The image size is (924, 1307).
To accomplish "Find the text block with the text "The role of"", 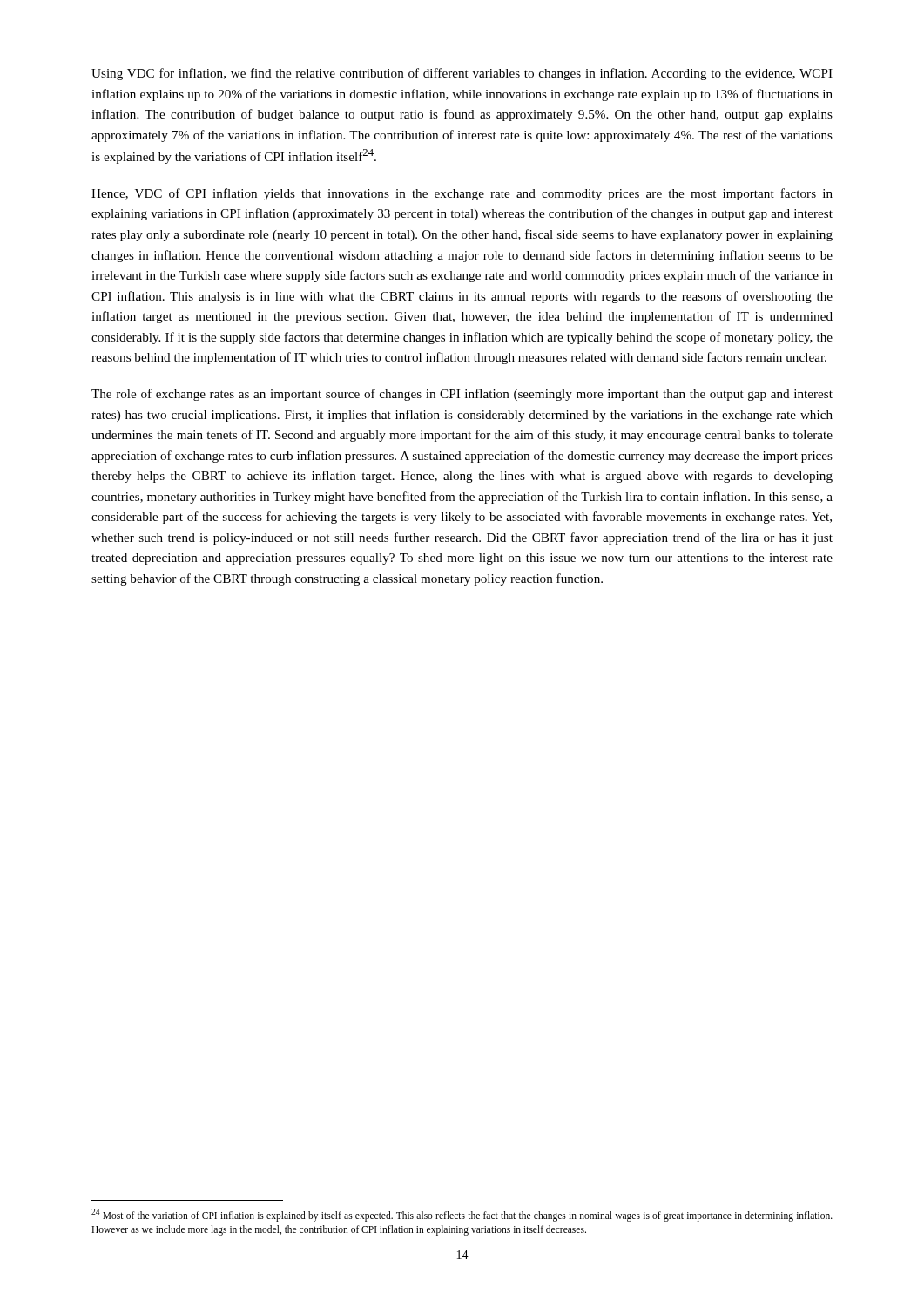I will [x=462, y=486].
